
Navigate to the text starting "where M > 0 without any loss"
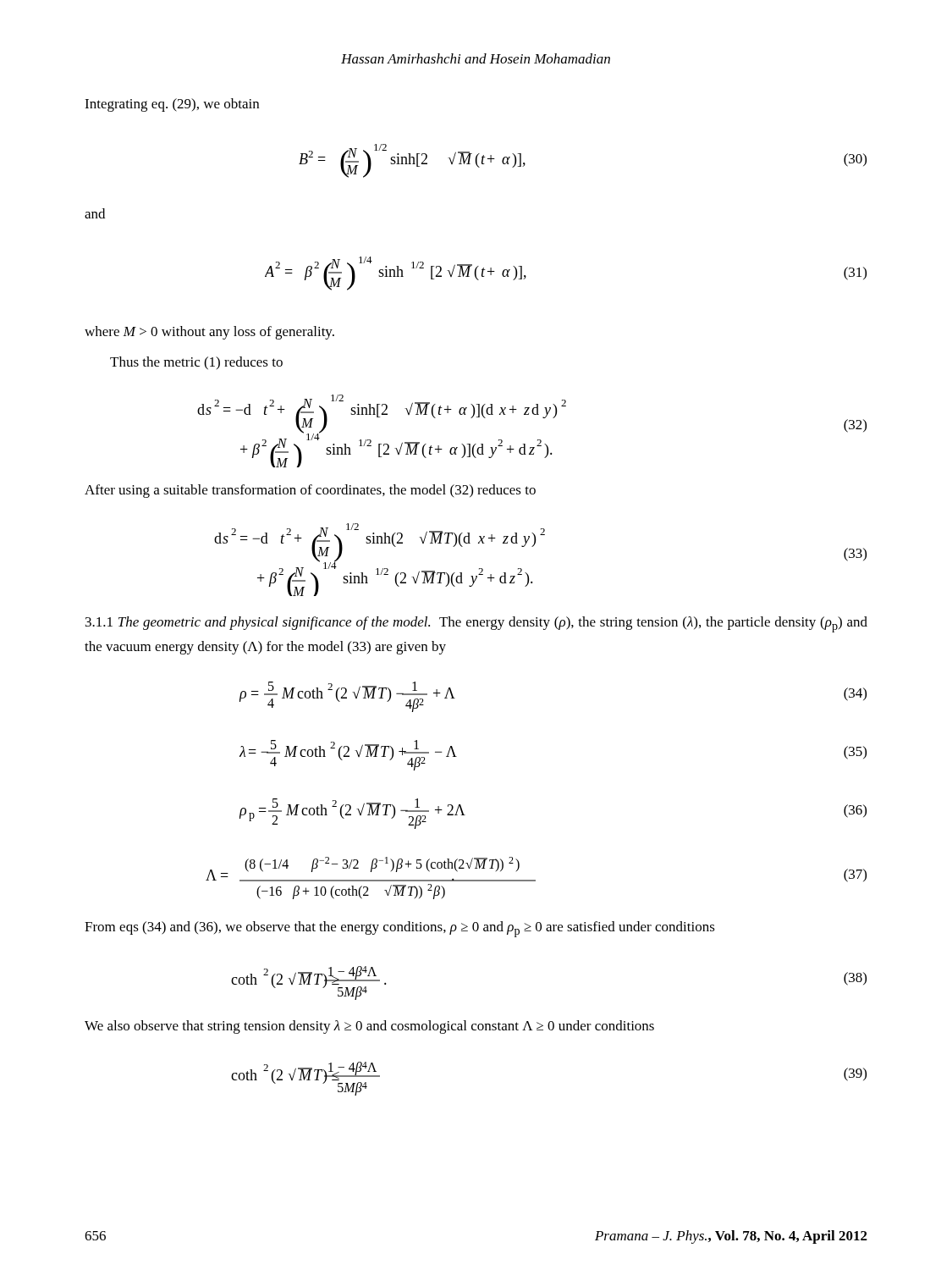210,331
